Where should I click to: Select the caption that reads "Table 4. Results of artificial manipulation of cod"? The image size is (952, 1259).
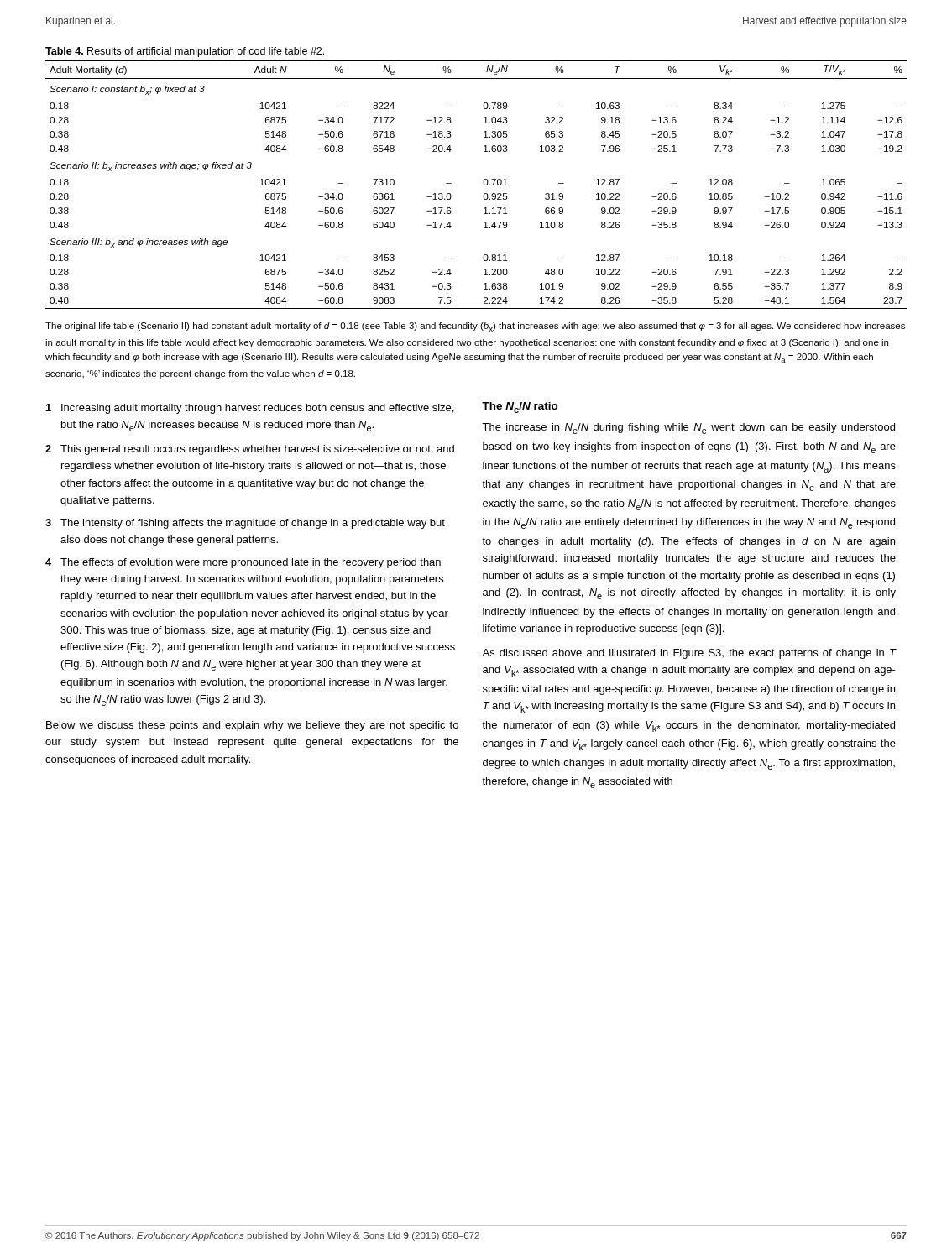point(185,51)
